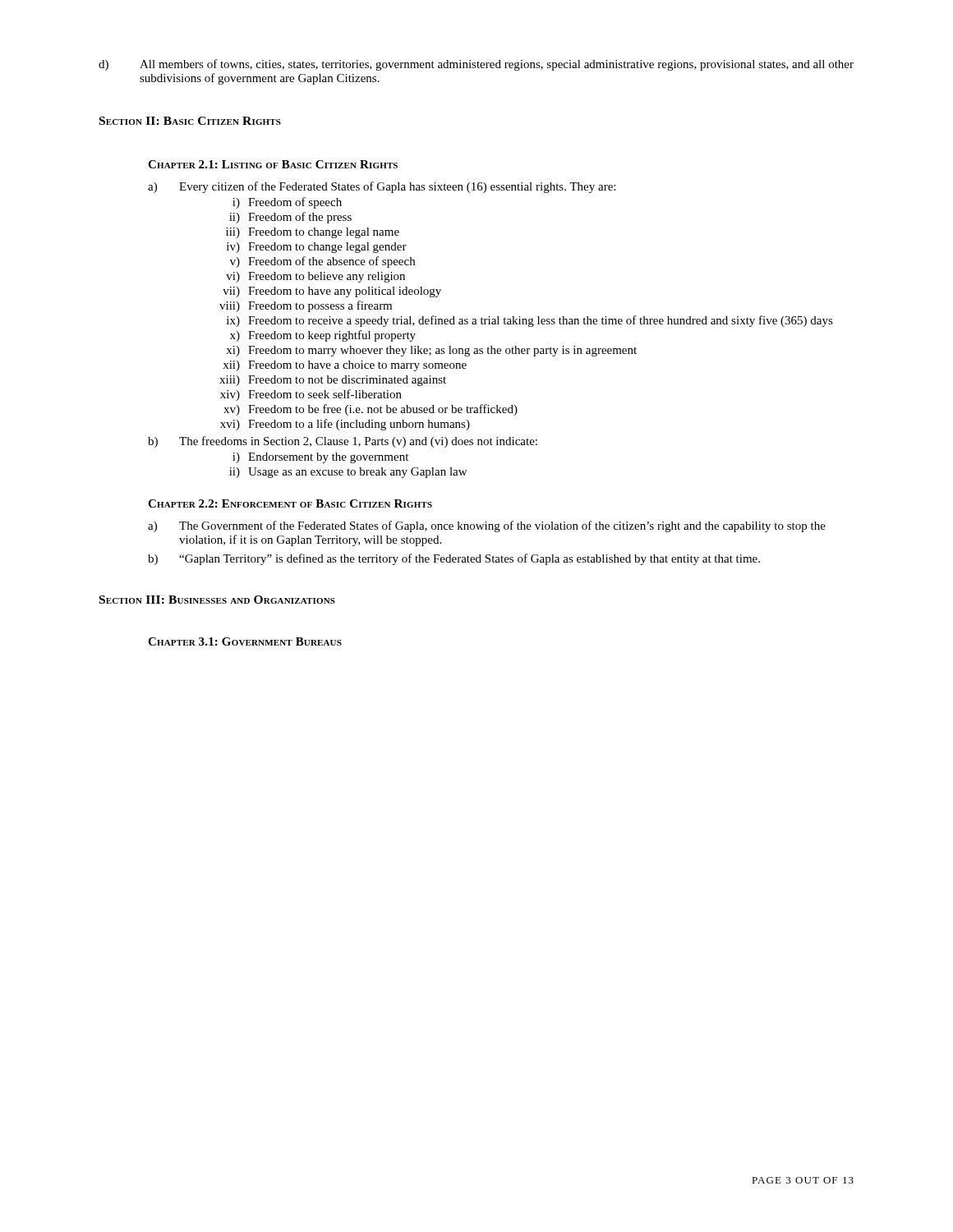Find "iv) Freedom to change legal gender" on this page
The width and height of the screenshot is (953, 1232).
(x=317, y=248)
